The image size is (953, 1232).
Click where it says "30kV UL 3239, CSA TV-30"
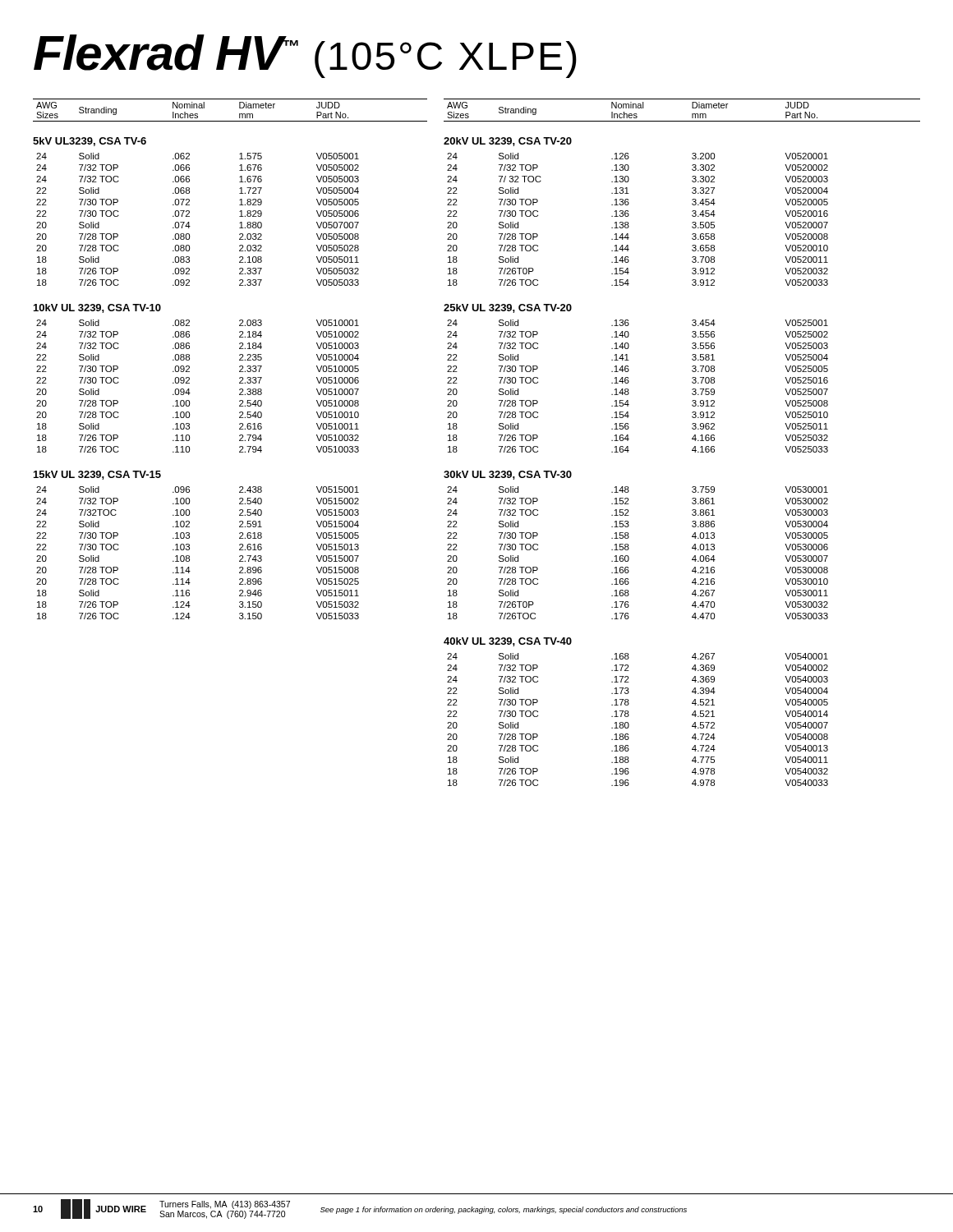click(508, 474)
